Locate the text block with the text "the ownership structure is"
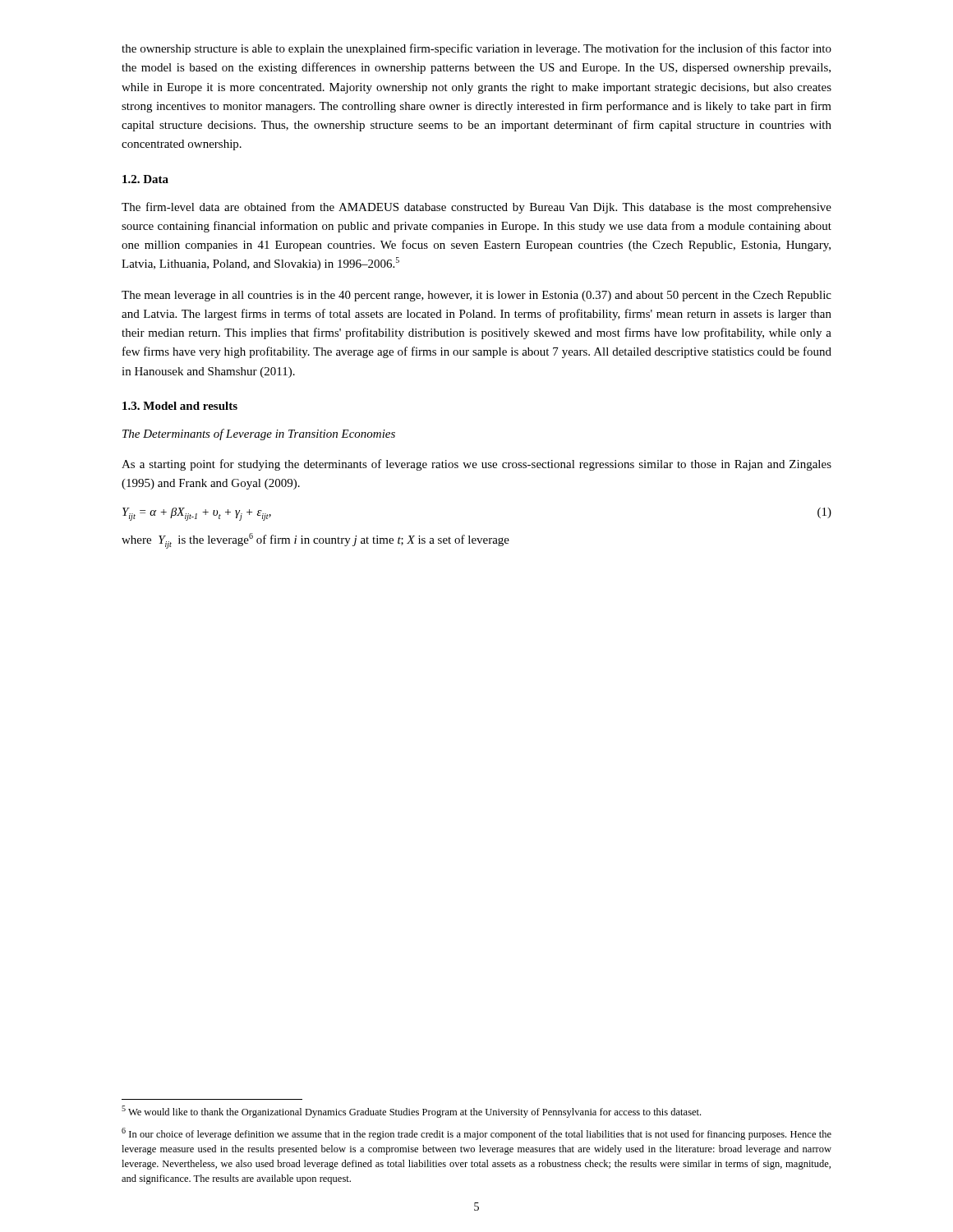Image resolution: width=953 pixels, height=1232 pixels. click(x=476, y=97)
